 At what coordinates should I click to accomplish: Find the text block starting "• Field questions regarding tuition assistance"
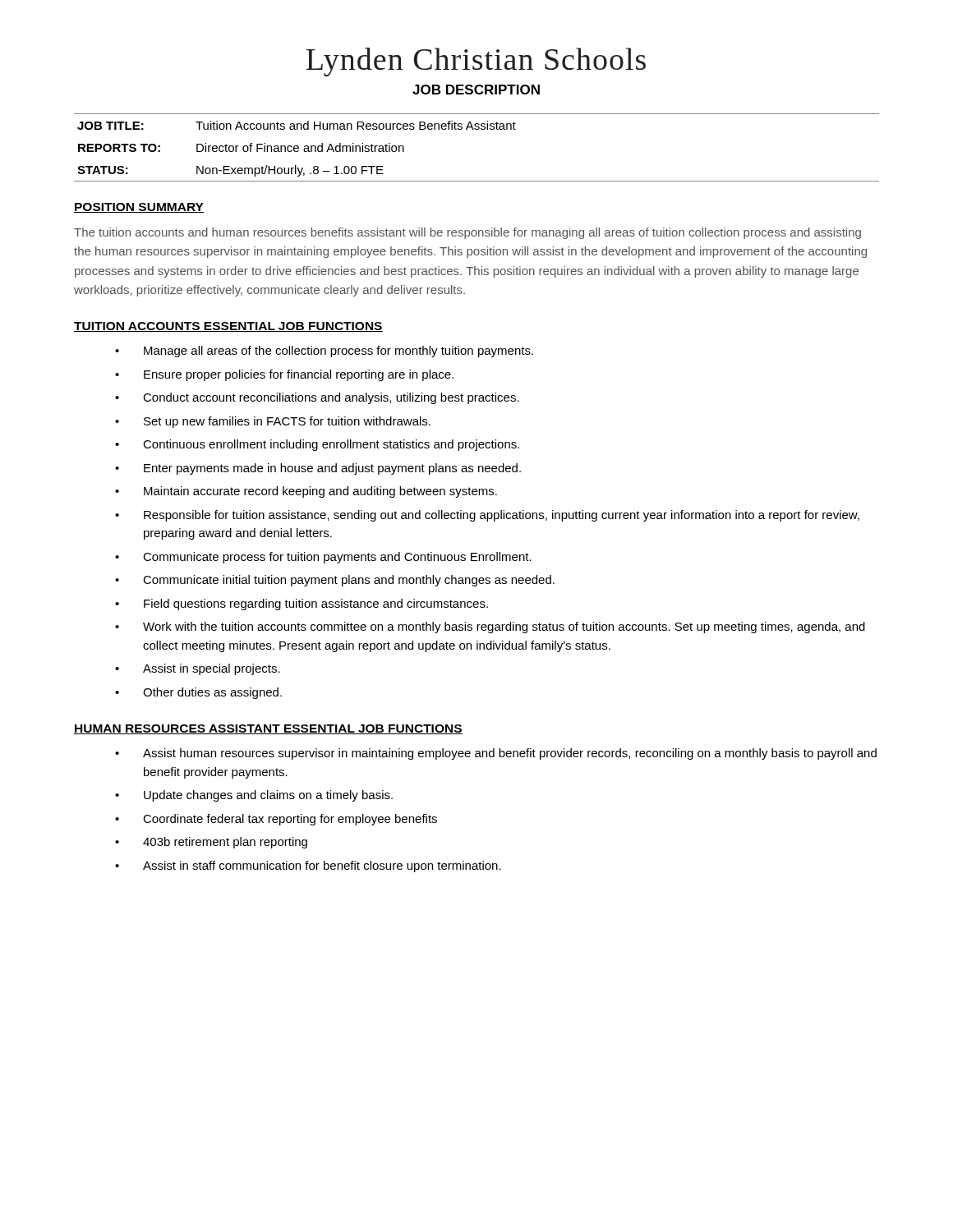pyautogui.click(x=476, y=603)
